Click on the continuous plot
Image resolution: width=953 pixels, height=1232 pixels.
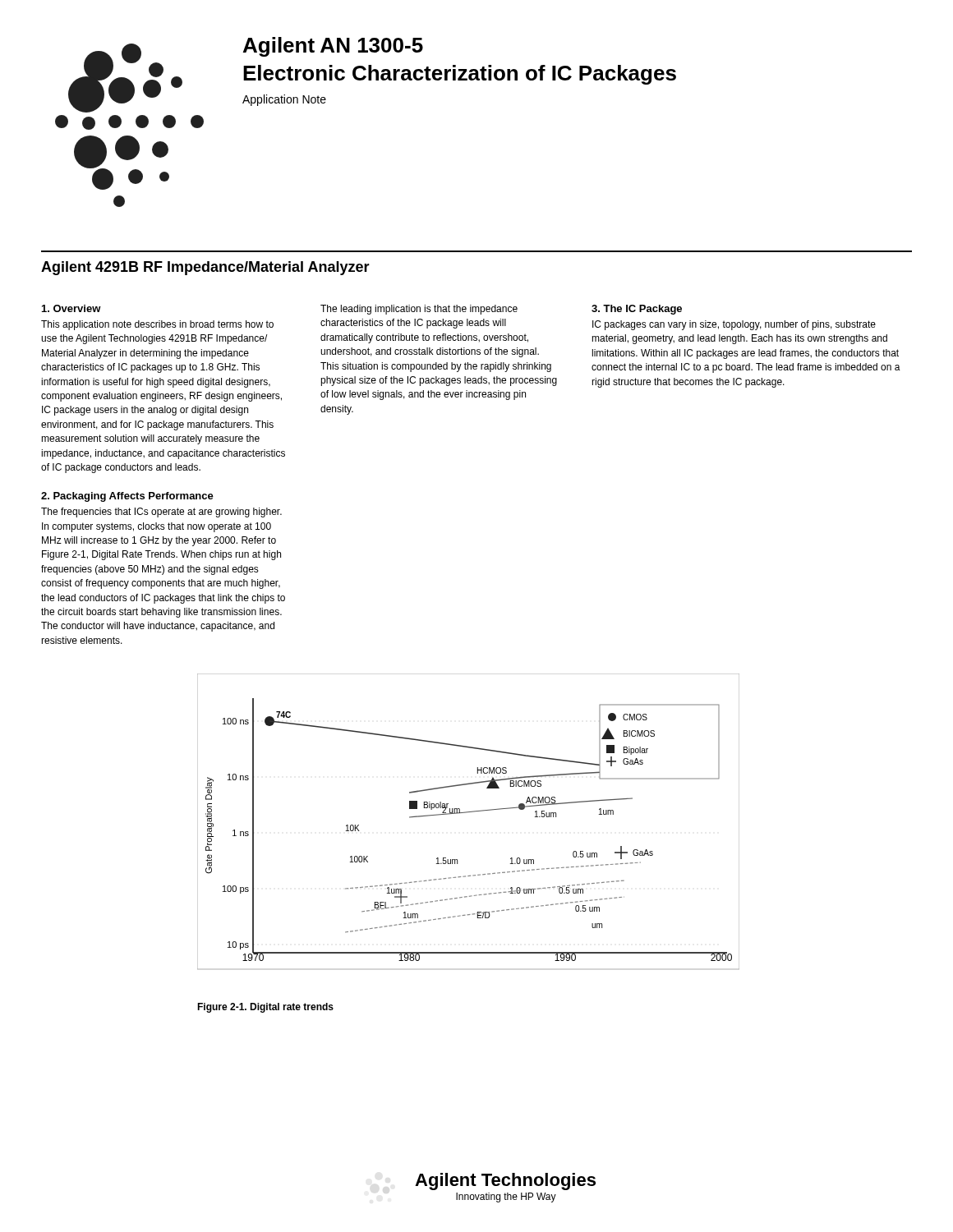click(x=468, y=835)
